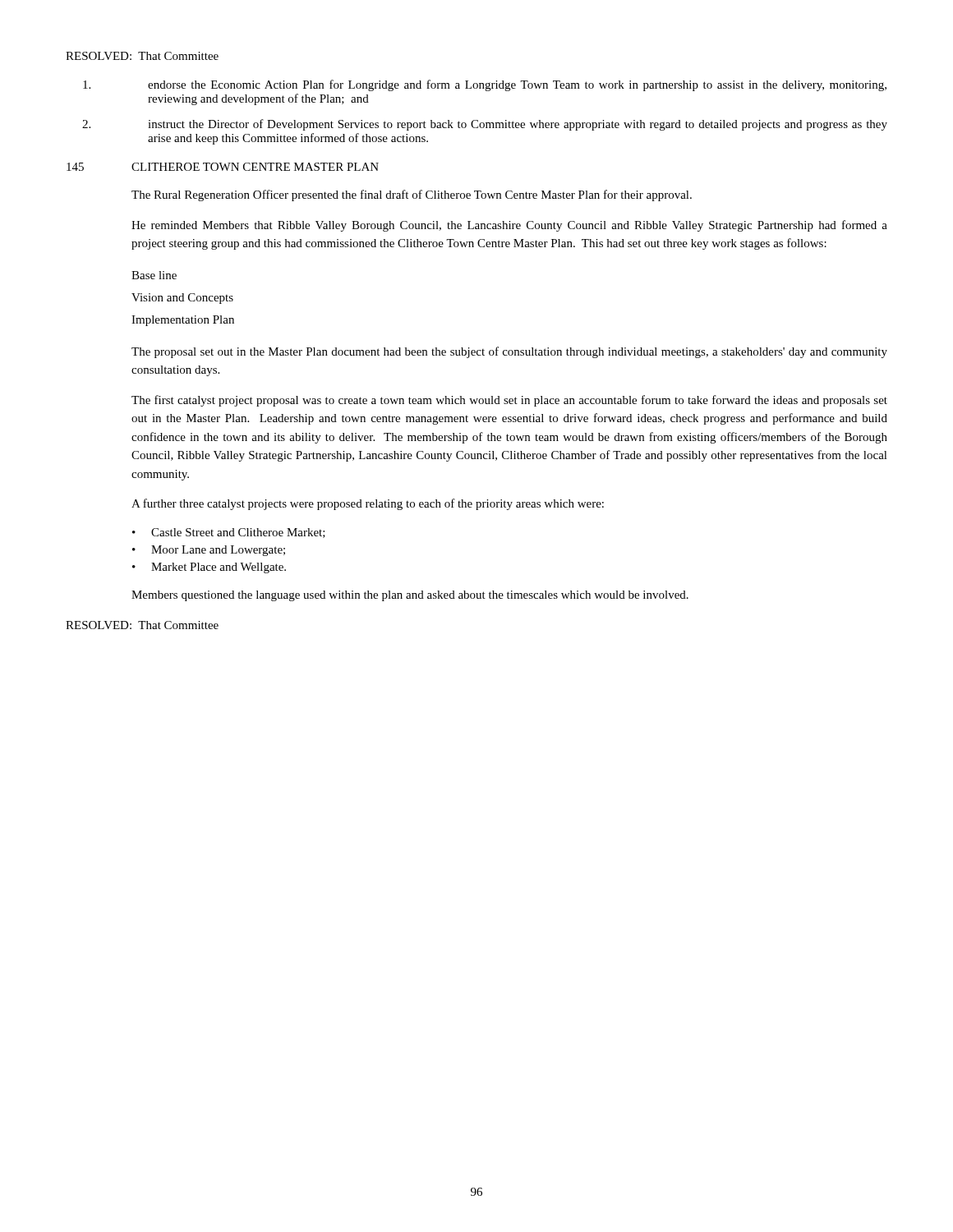Point to the passage starting "Moor Lane and"

tap(219, 549)
